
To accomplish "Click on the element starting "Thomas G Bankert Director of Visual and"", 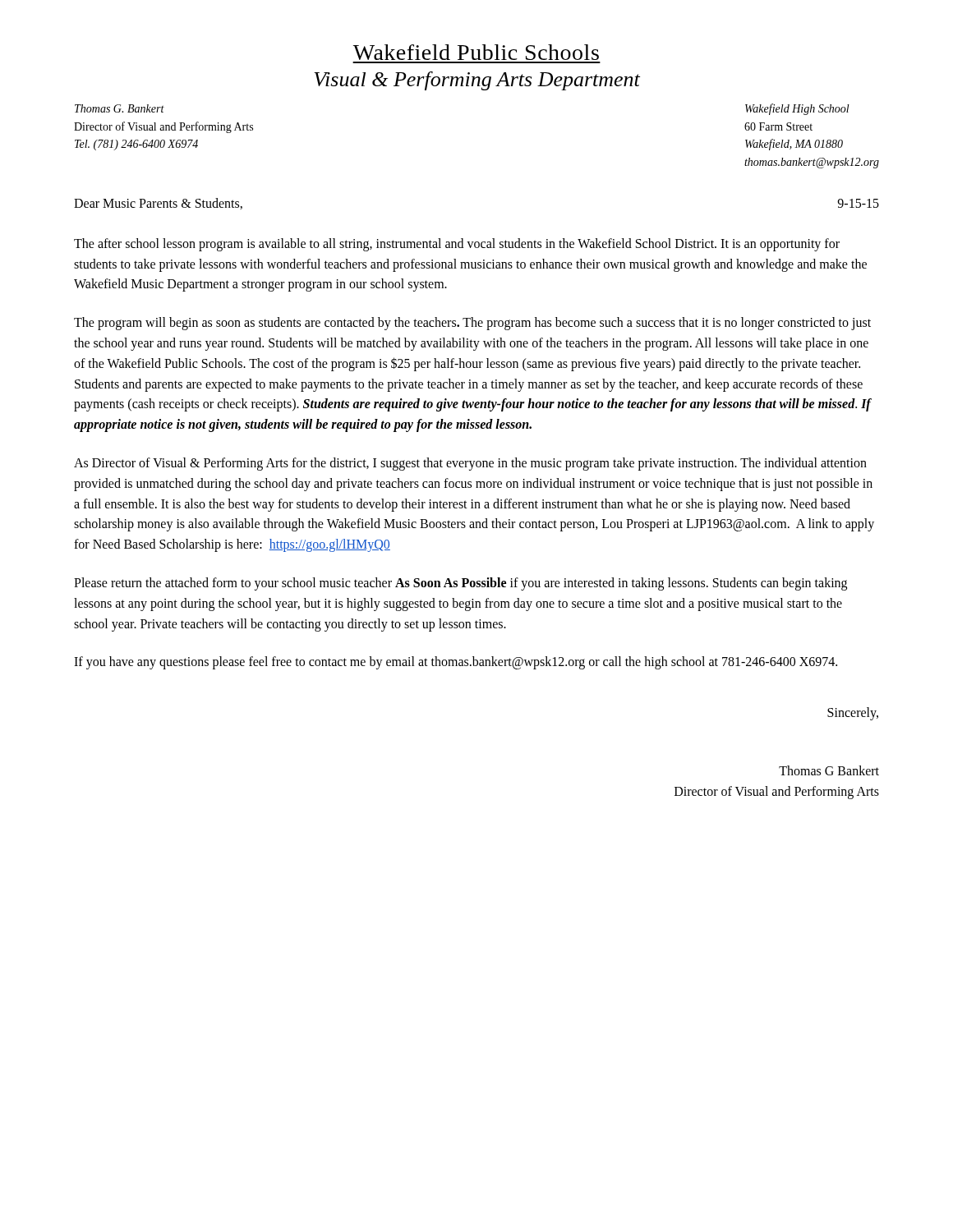I will 776,781.
